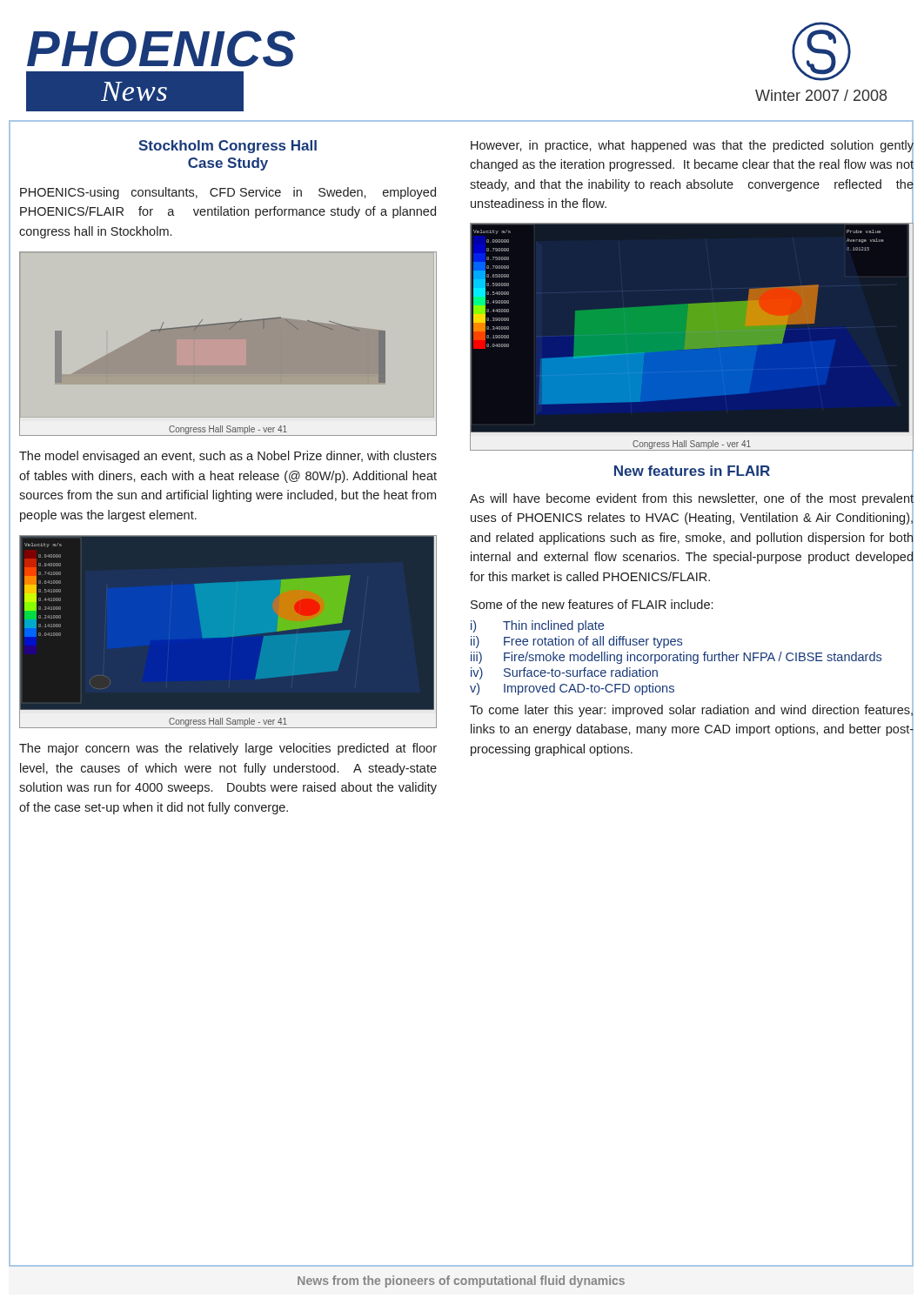Screen dimensions: 1305x924
Task: Select the logo
Action: tap(821, 63)
